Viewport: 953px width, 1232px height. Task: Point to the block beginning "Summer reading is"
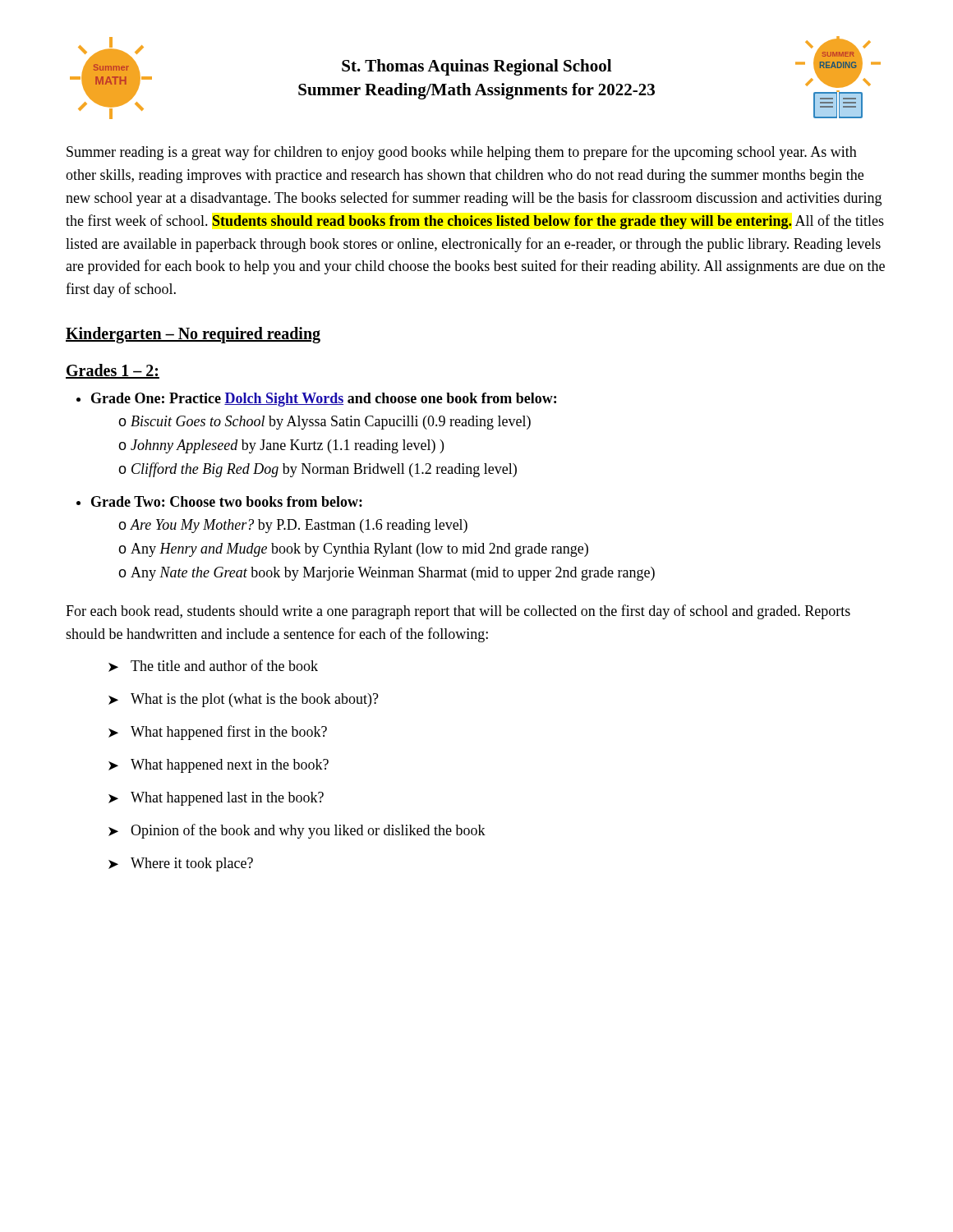[475, 221]
